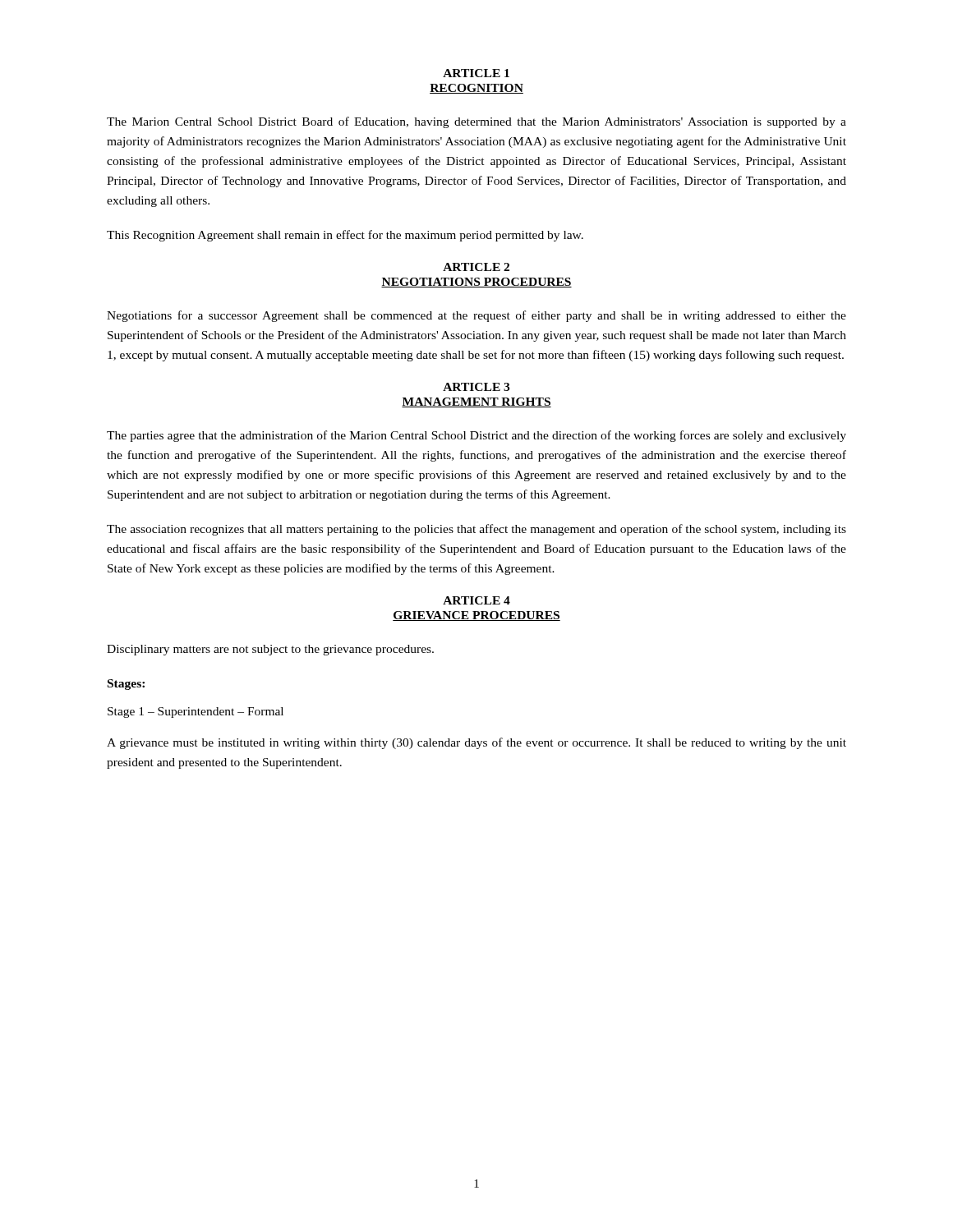This screenshot has height=1232, width=953.
Task: Find the section header that says "ARTICLE 2 NEGOTIATIONS PROCEDURES"
Action: (476, 274)
